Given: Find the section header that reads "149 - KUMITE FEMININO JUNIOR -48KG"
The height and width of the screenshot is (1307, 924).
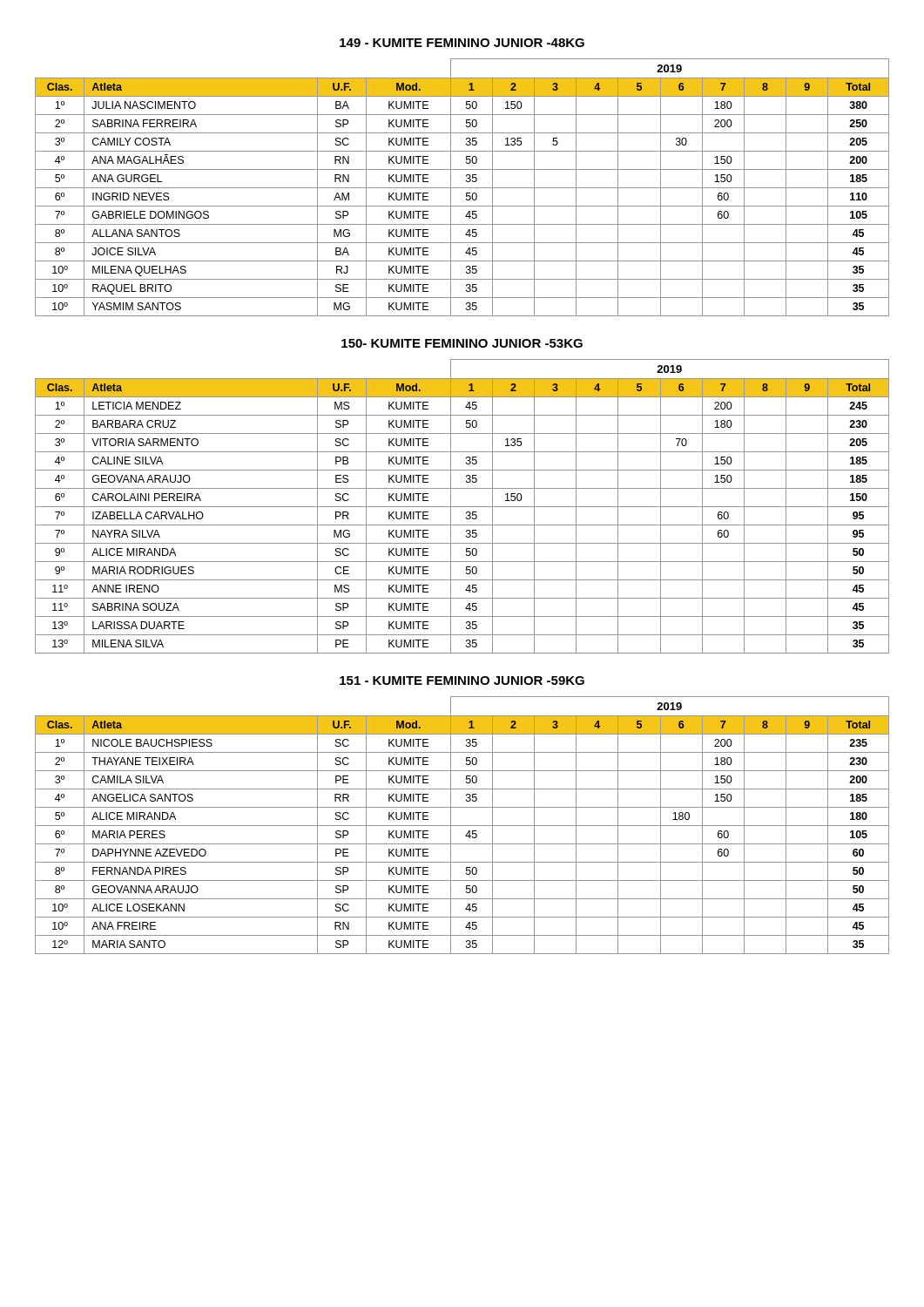Looking at the screenshot, I should coord(462,42).
